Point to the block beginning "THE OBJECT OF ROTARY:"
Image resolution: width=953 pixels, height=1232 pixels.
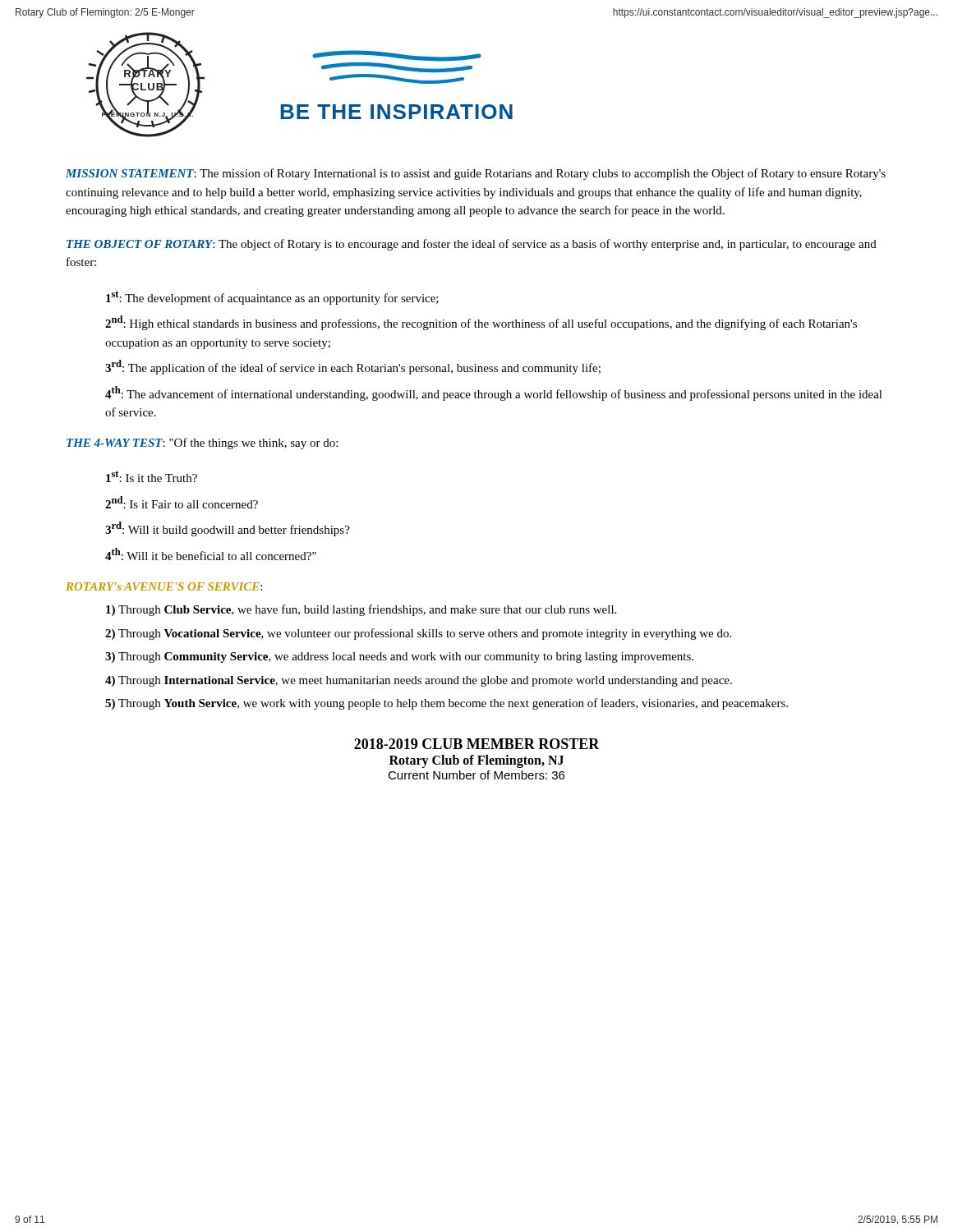471,253
